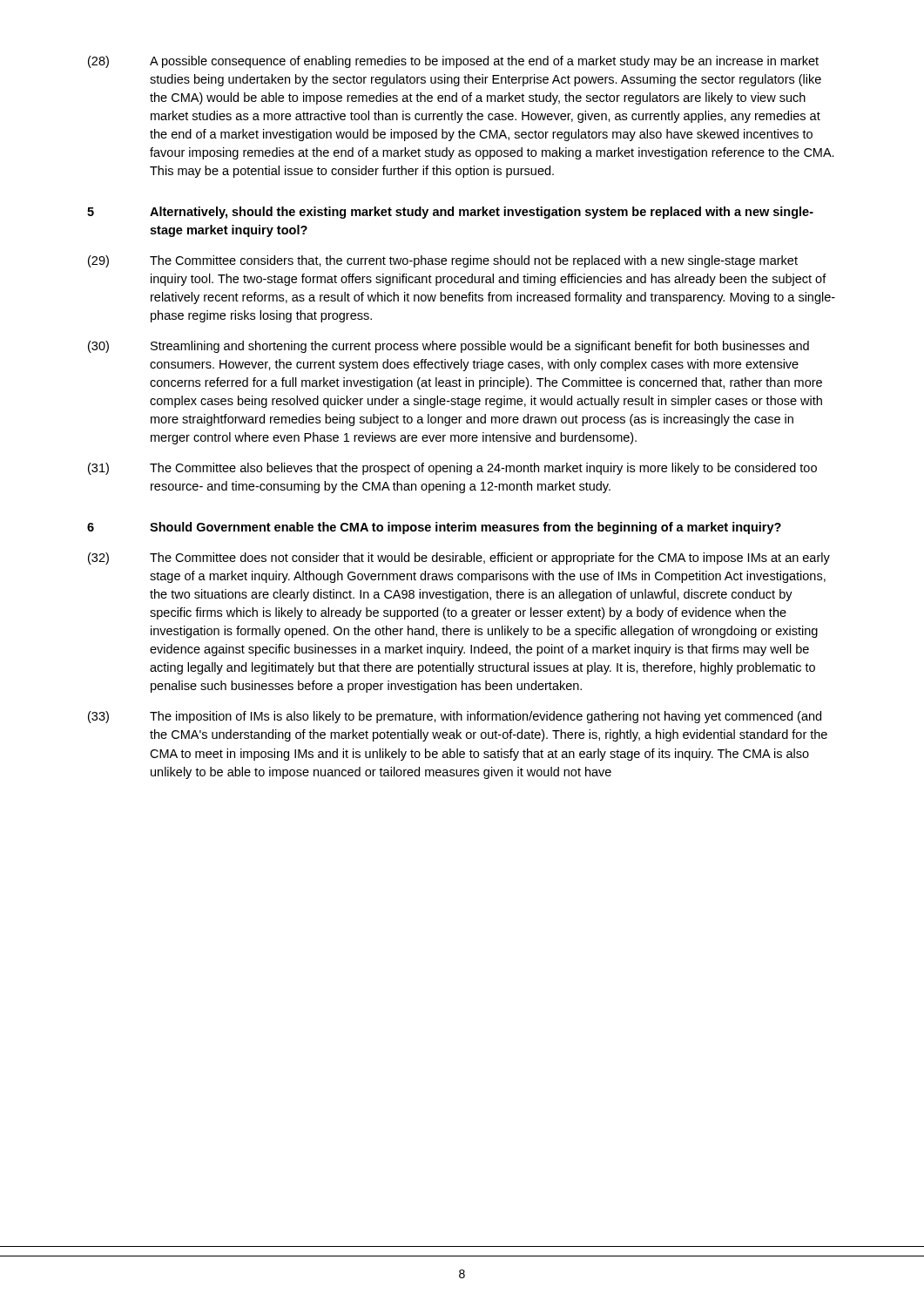Locate the text block starting "(32) The Committee does not consider"

(x=462, y=622)
